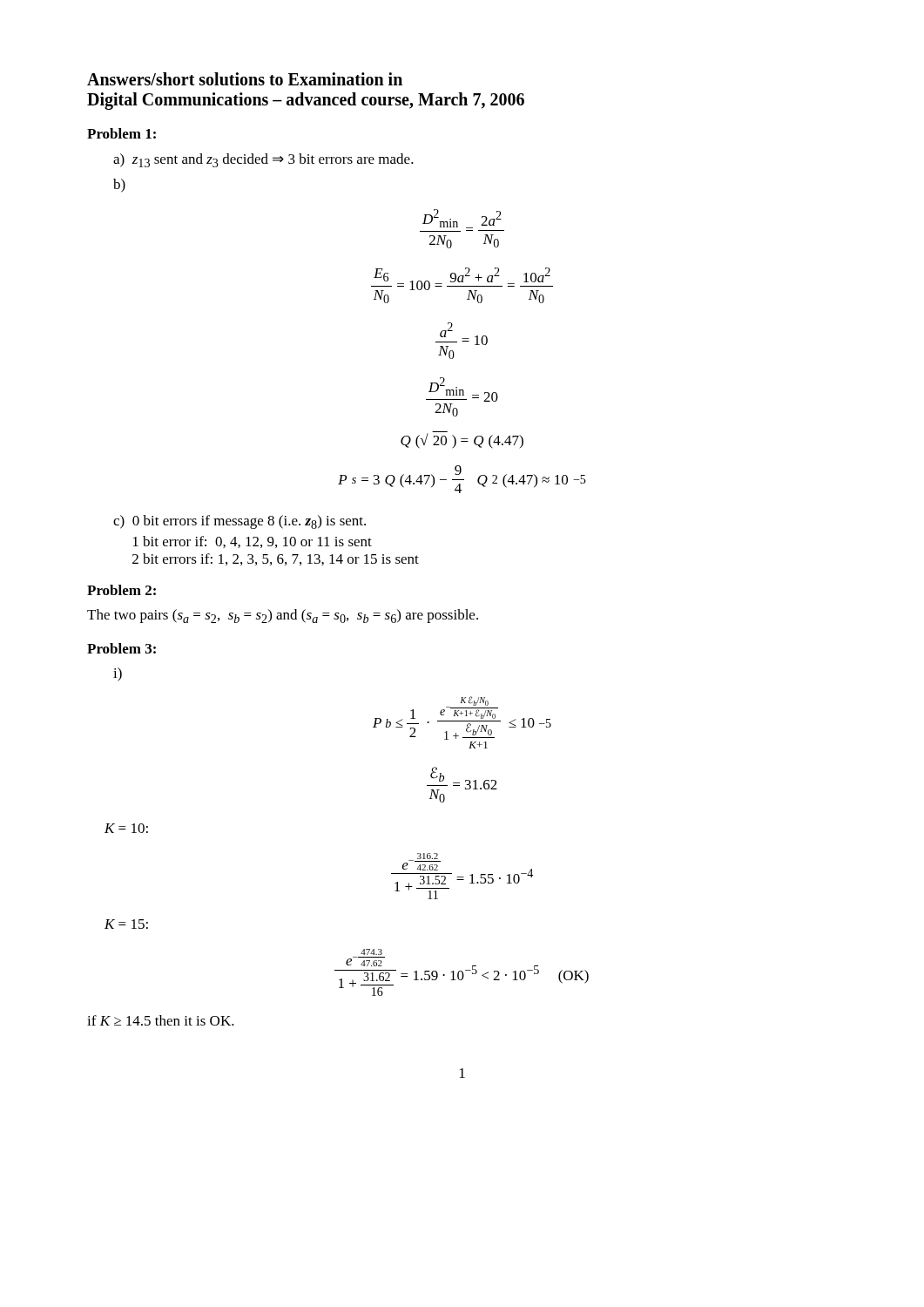
Task: Click on the list item that reads "c) 0 bit errors if"
Action: pos(266,540)
